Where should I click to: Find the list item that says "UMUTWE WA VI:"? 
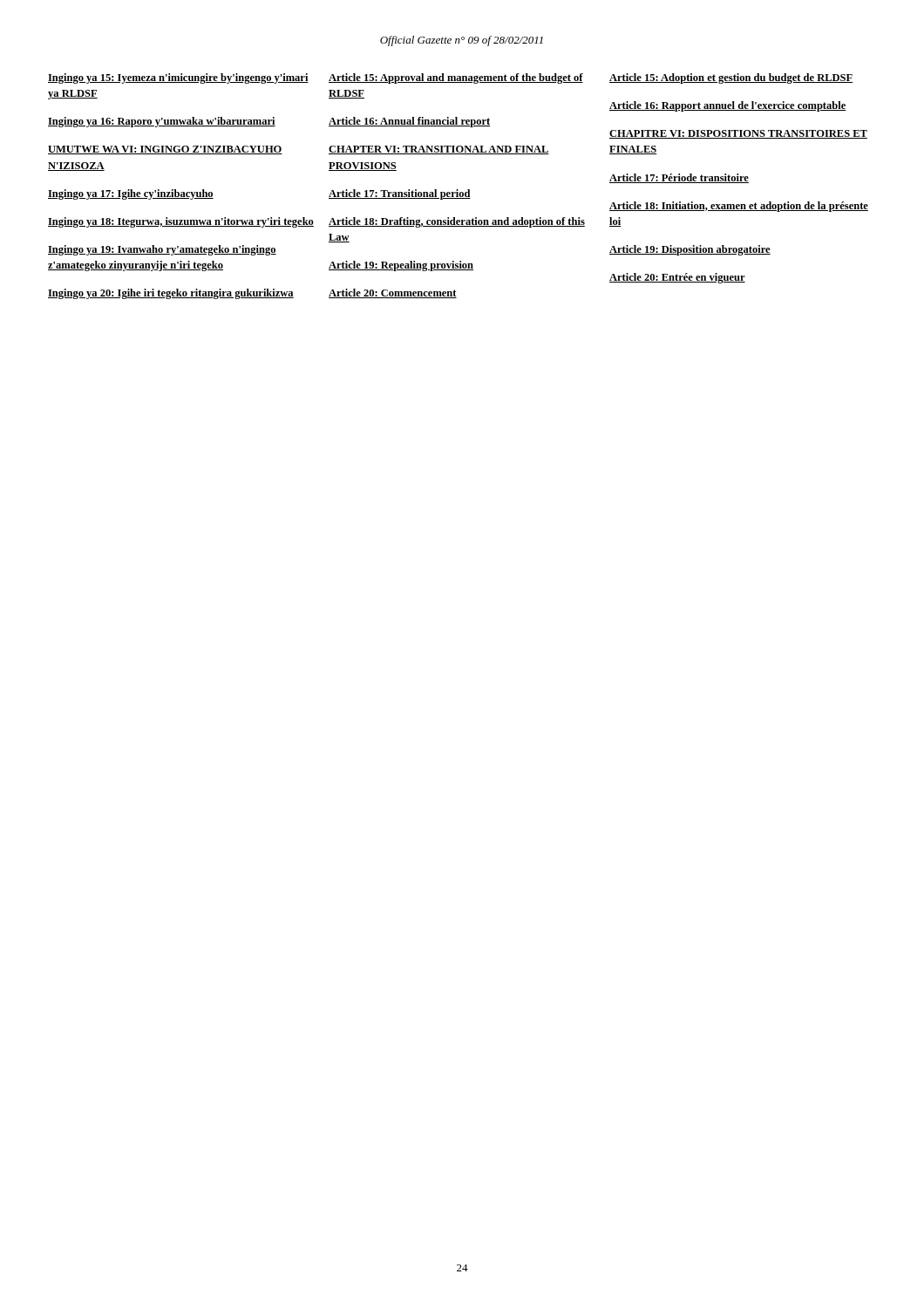[165, 157]
